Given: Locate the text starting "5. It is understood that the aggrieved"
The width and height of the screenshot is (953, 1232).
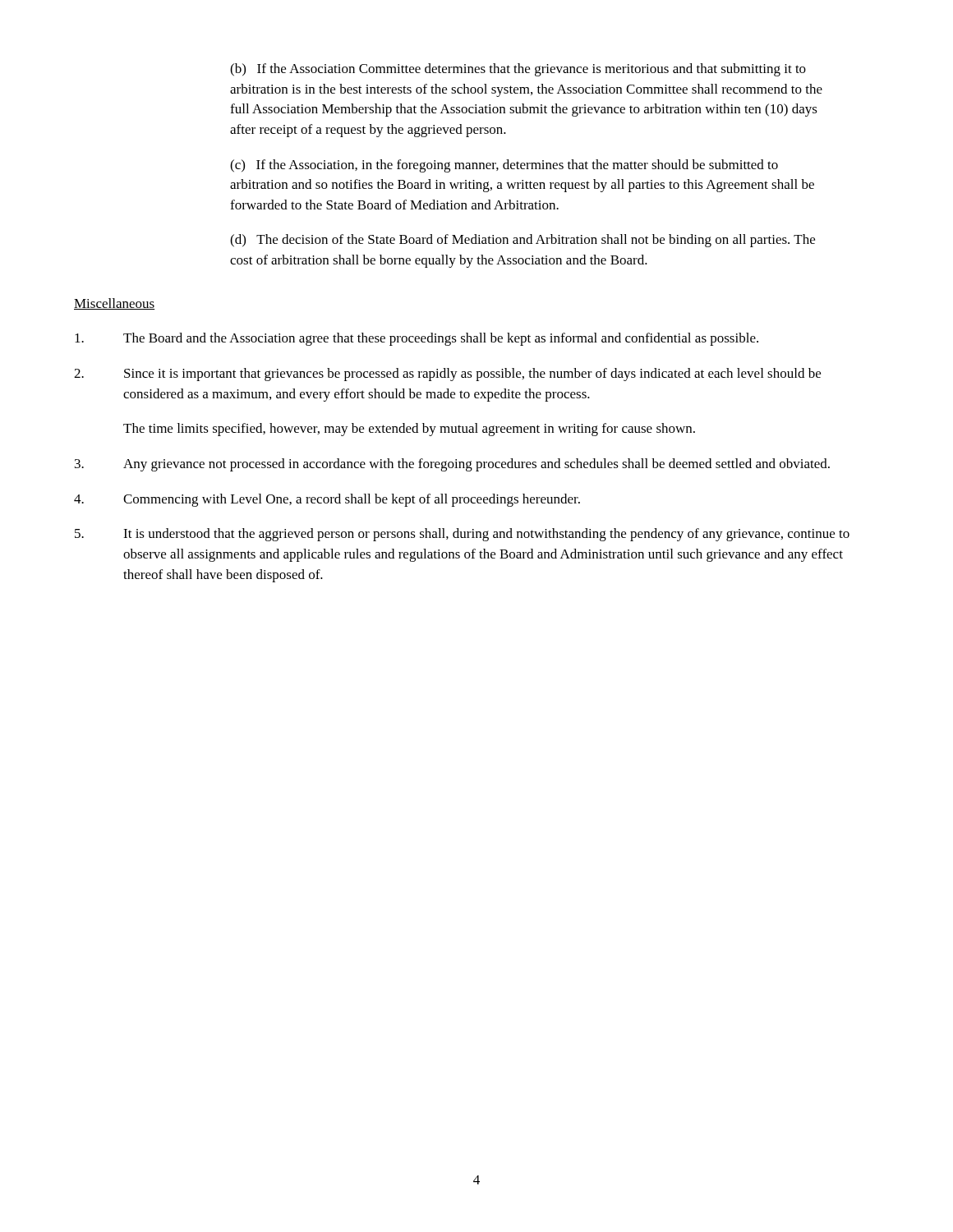Looking at the screenshot, I should pos(476,555).
